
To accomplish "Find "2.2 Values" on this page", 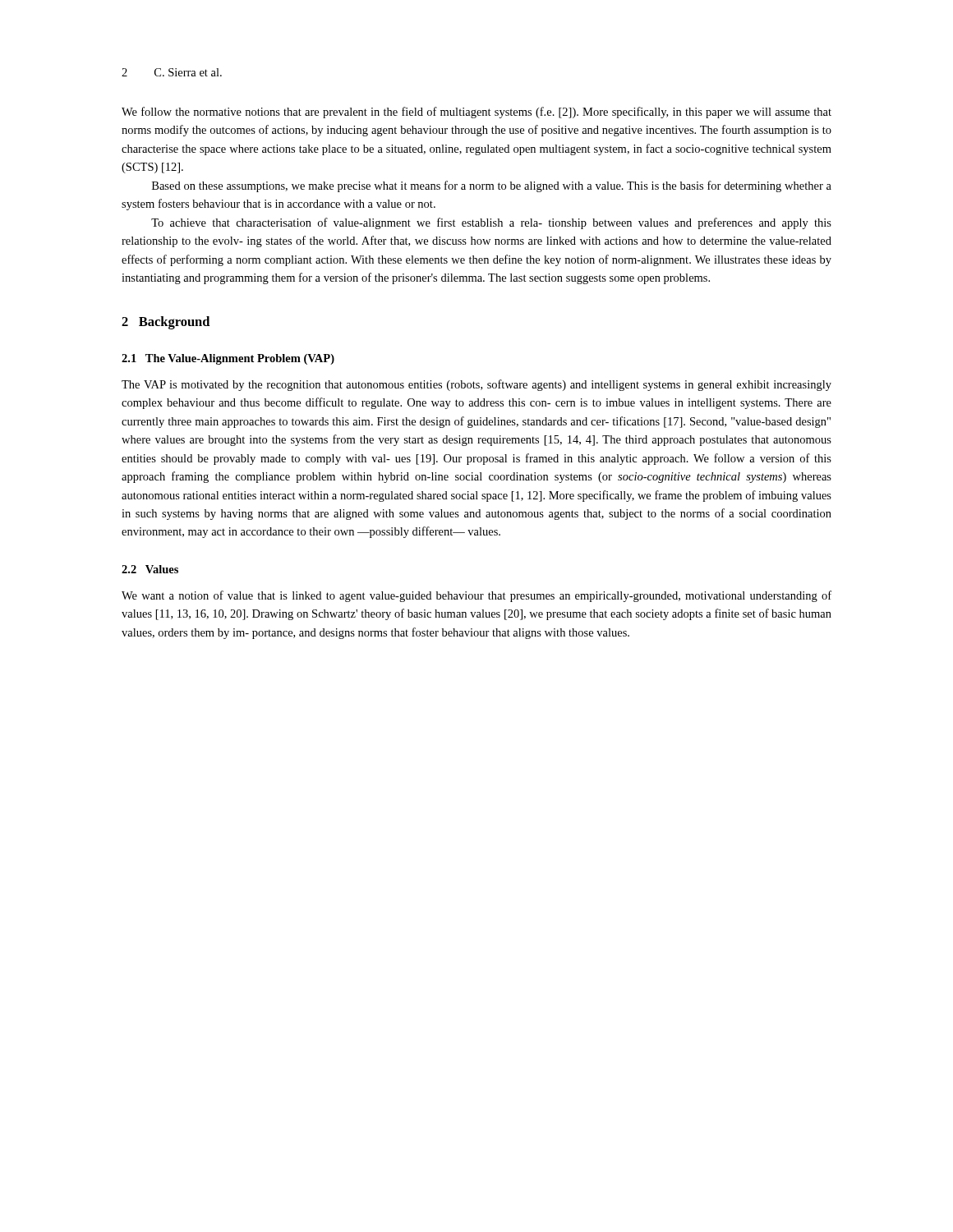I will [150, 569].
